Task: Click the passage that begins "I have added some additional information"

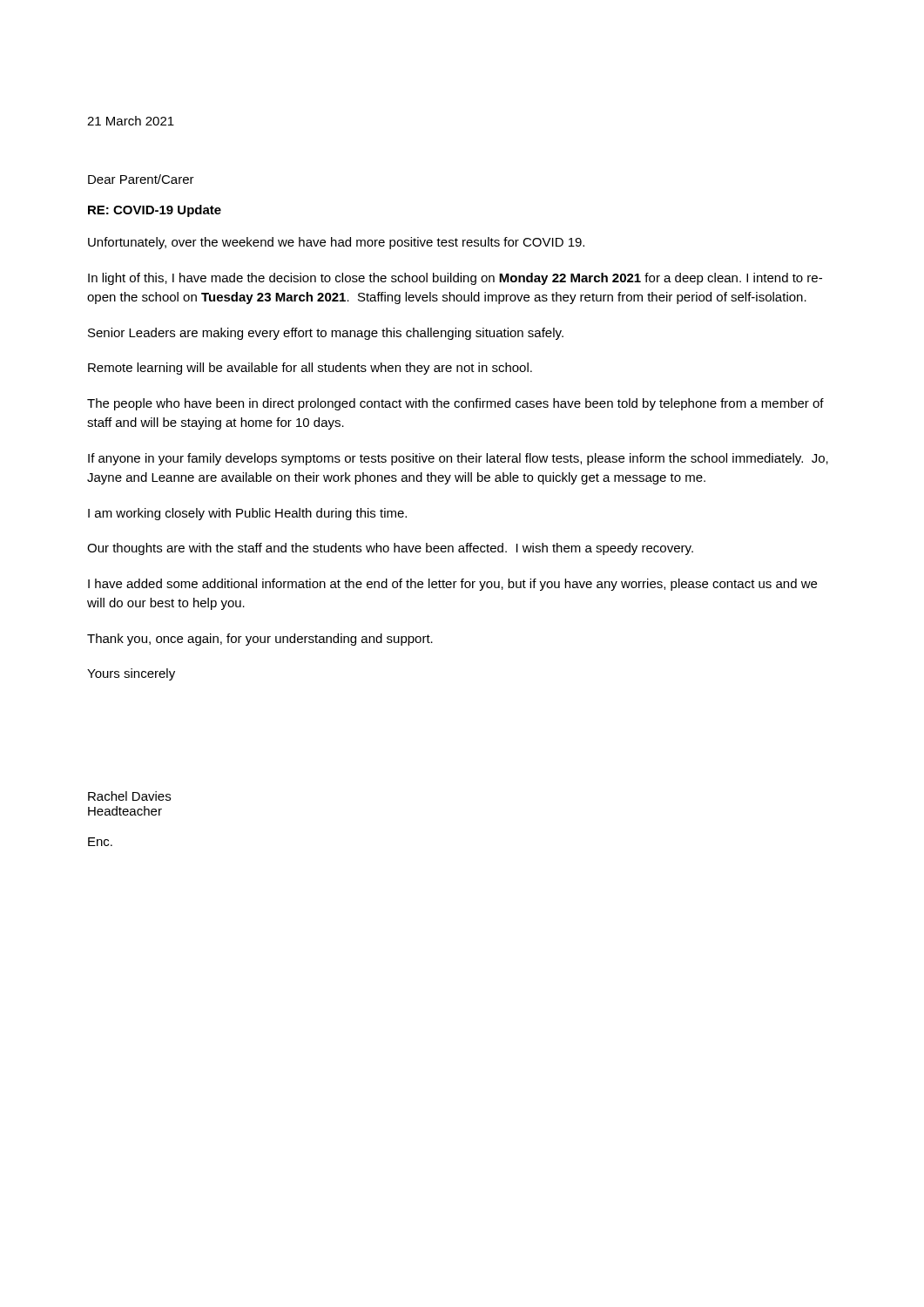Action: coord(452,593)
